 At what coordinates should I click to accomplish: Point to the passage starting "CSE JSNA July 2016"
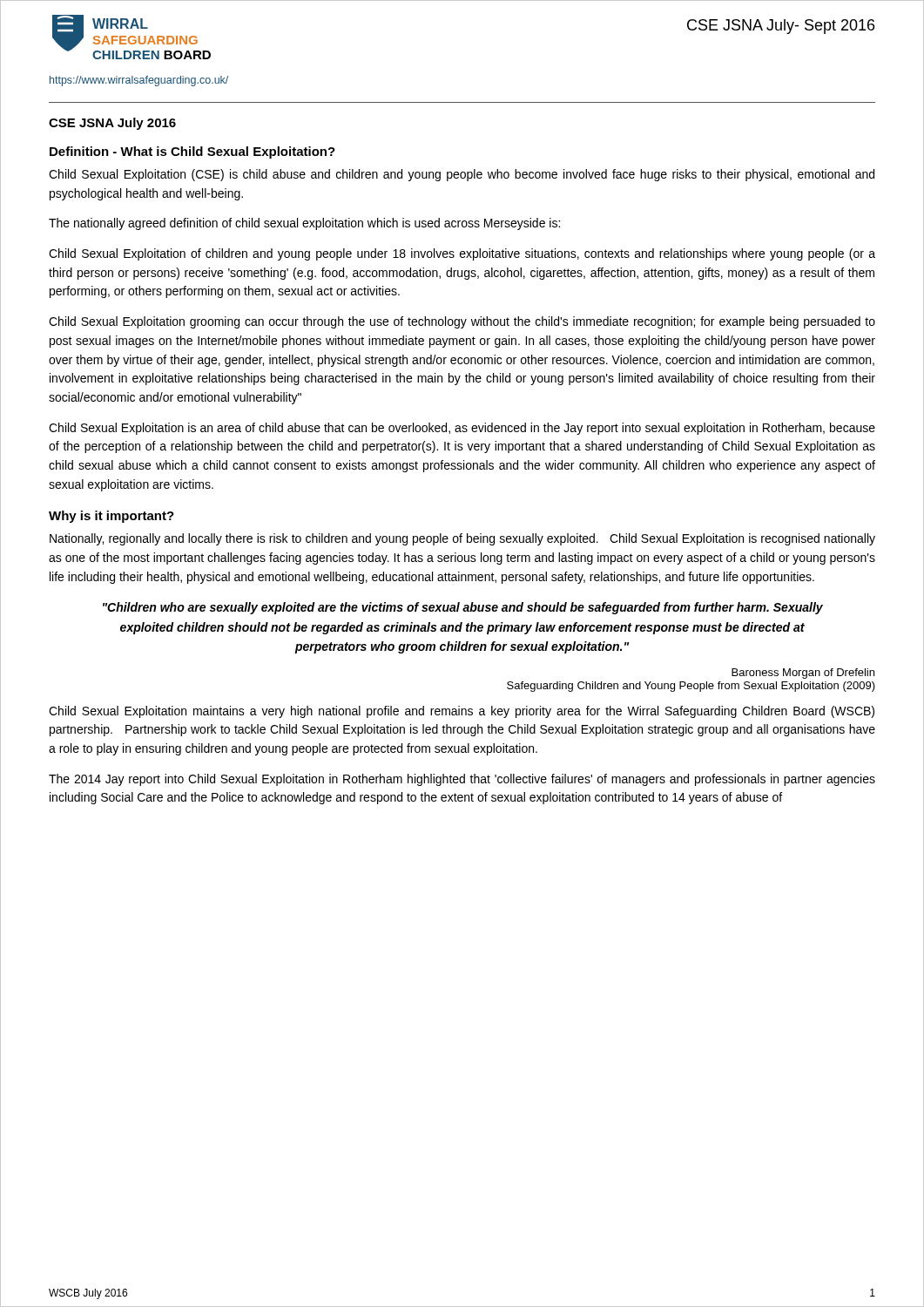(x=112, y=122)
